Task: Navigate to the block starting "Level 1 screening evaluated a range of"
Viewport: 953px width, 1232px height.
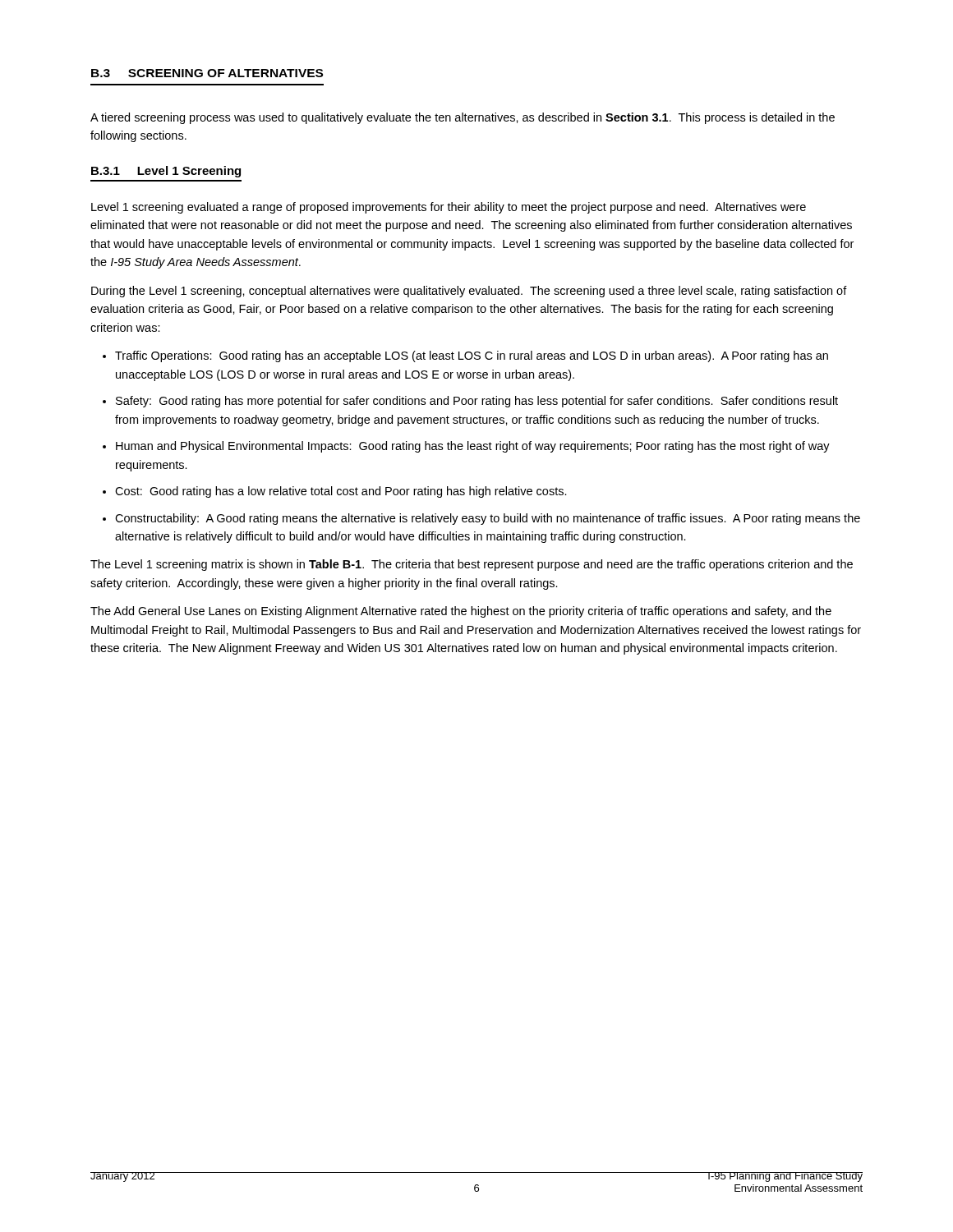Action: click(x=472, y=235)
